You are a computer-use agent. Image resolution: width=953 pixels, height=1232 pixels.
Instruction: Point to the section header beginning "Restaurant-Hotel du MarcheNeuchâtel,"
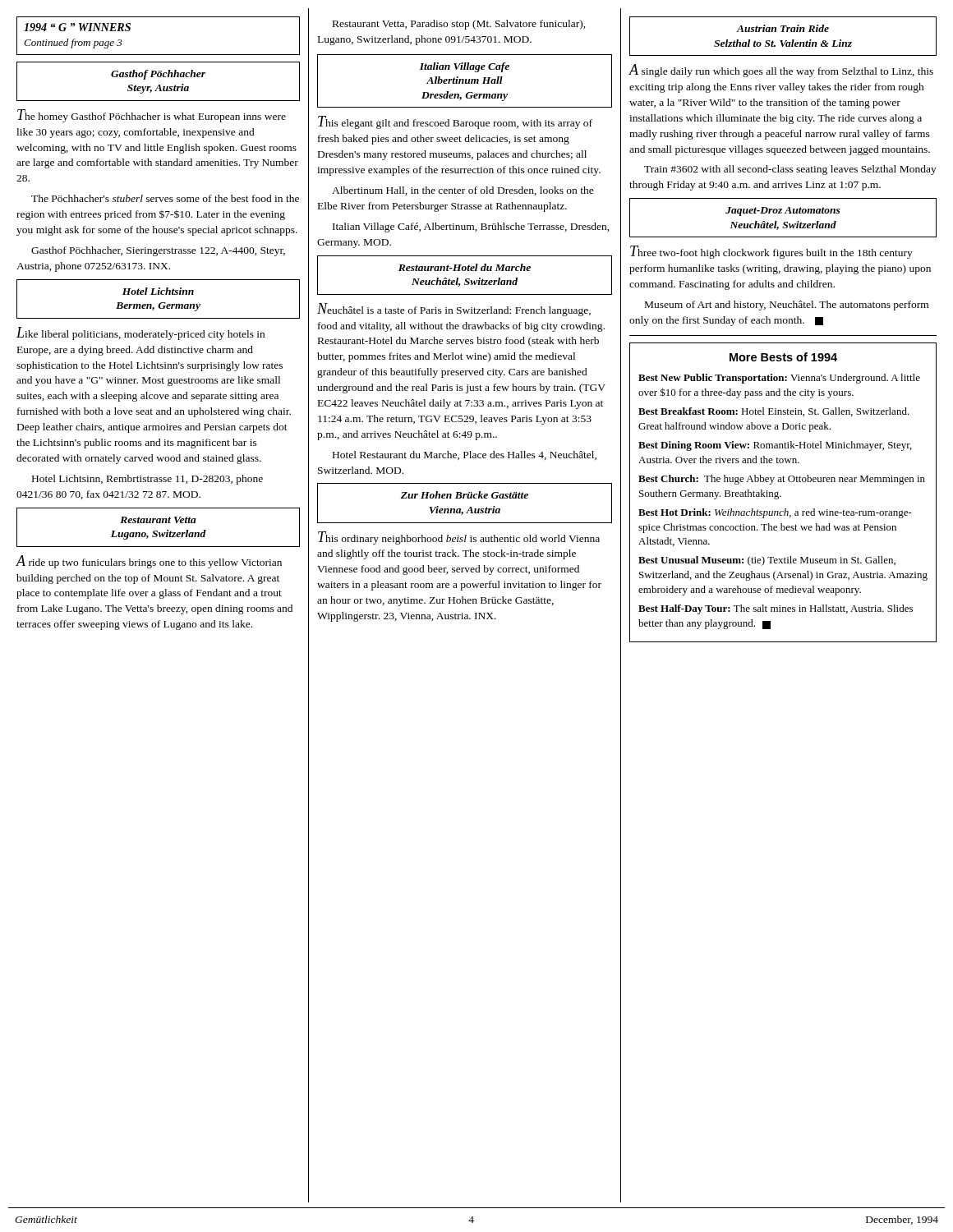coord(465,275)
